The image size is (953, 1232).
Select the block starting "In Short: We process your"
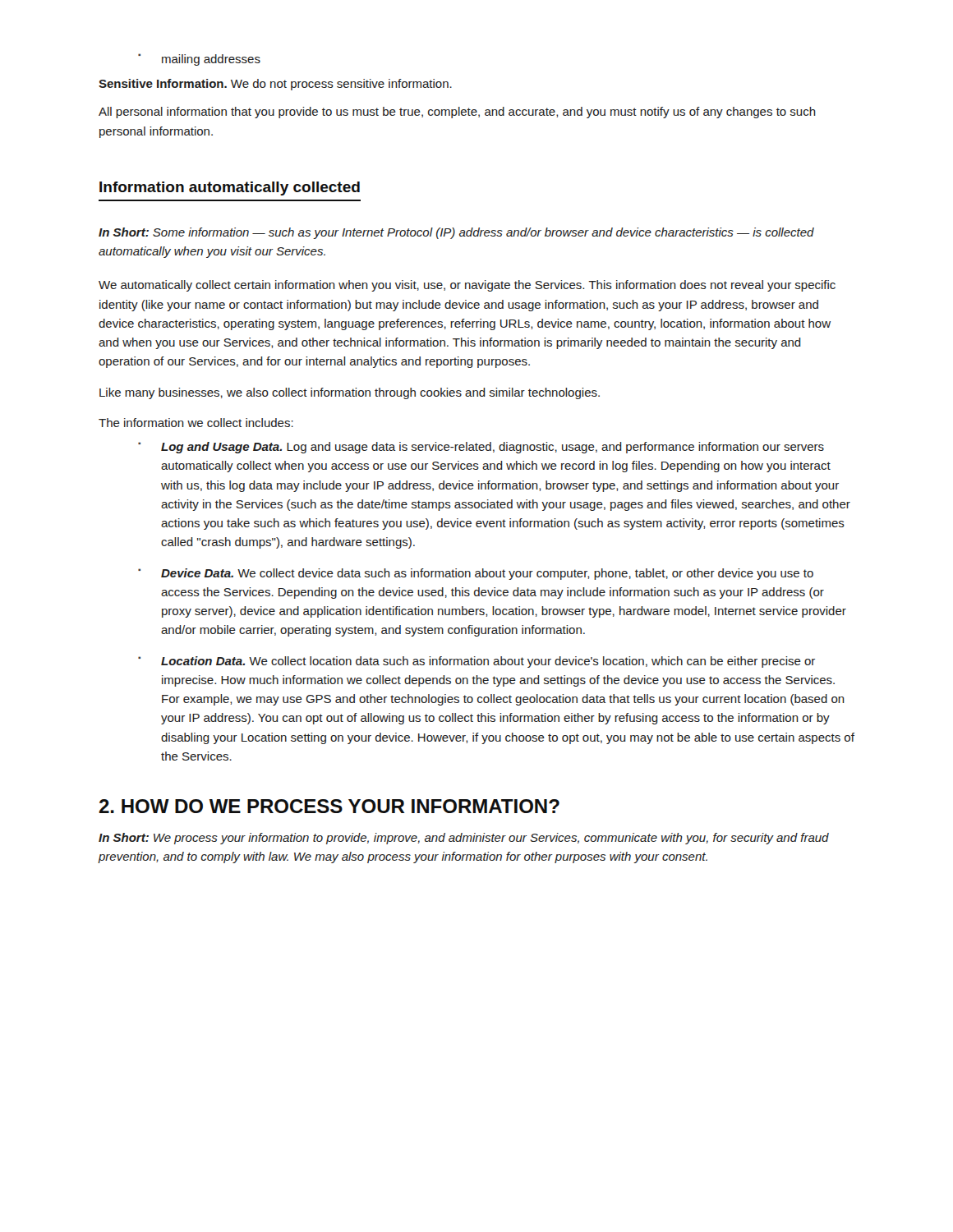[x=476, y=847]
